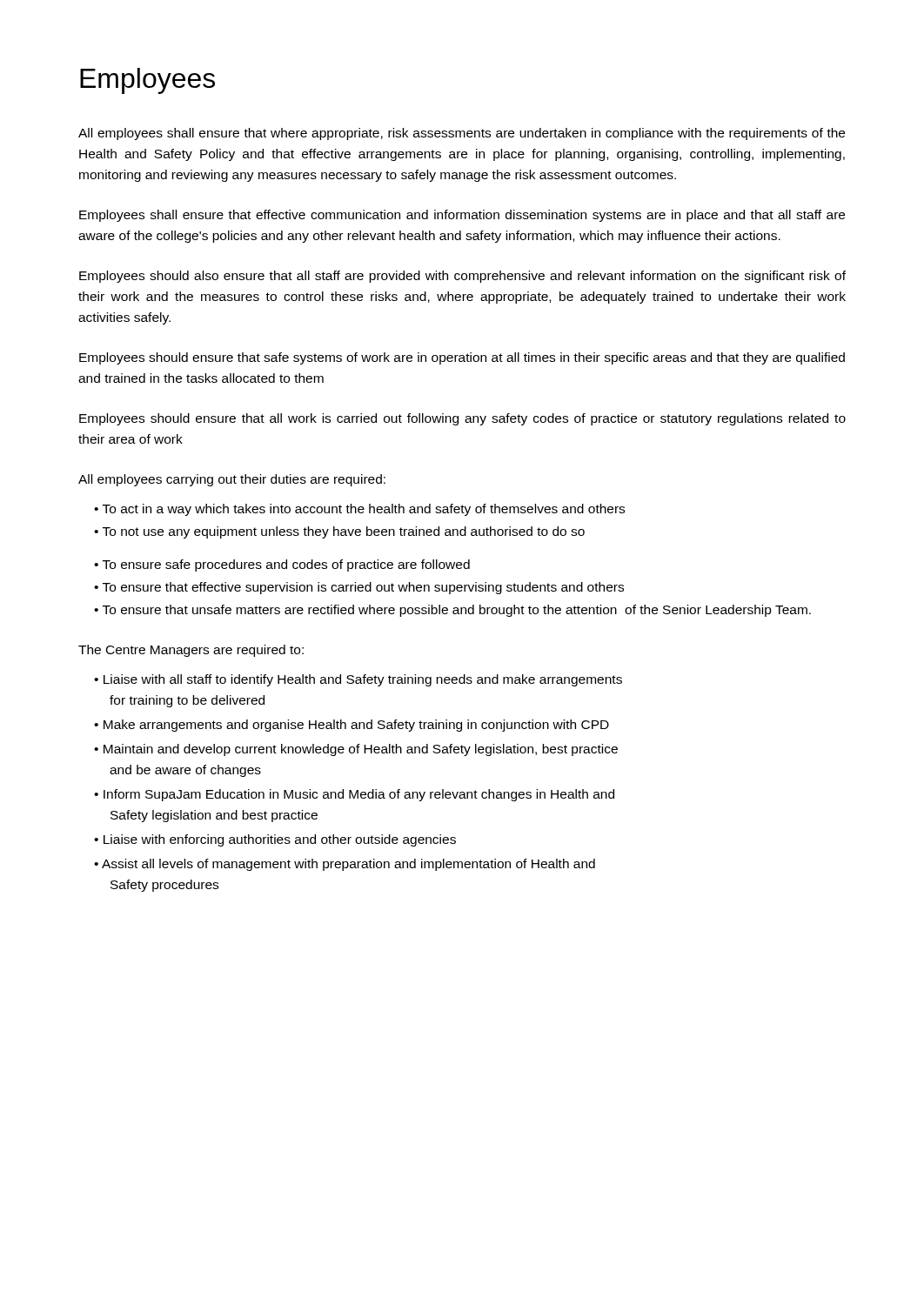Locate the list item containing "• Inform SupaJam"
The image size is (924, 1305).
coord(462,805)
